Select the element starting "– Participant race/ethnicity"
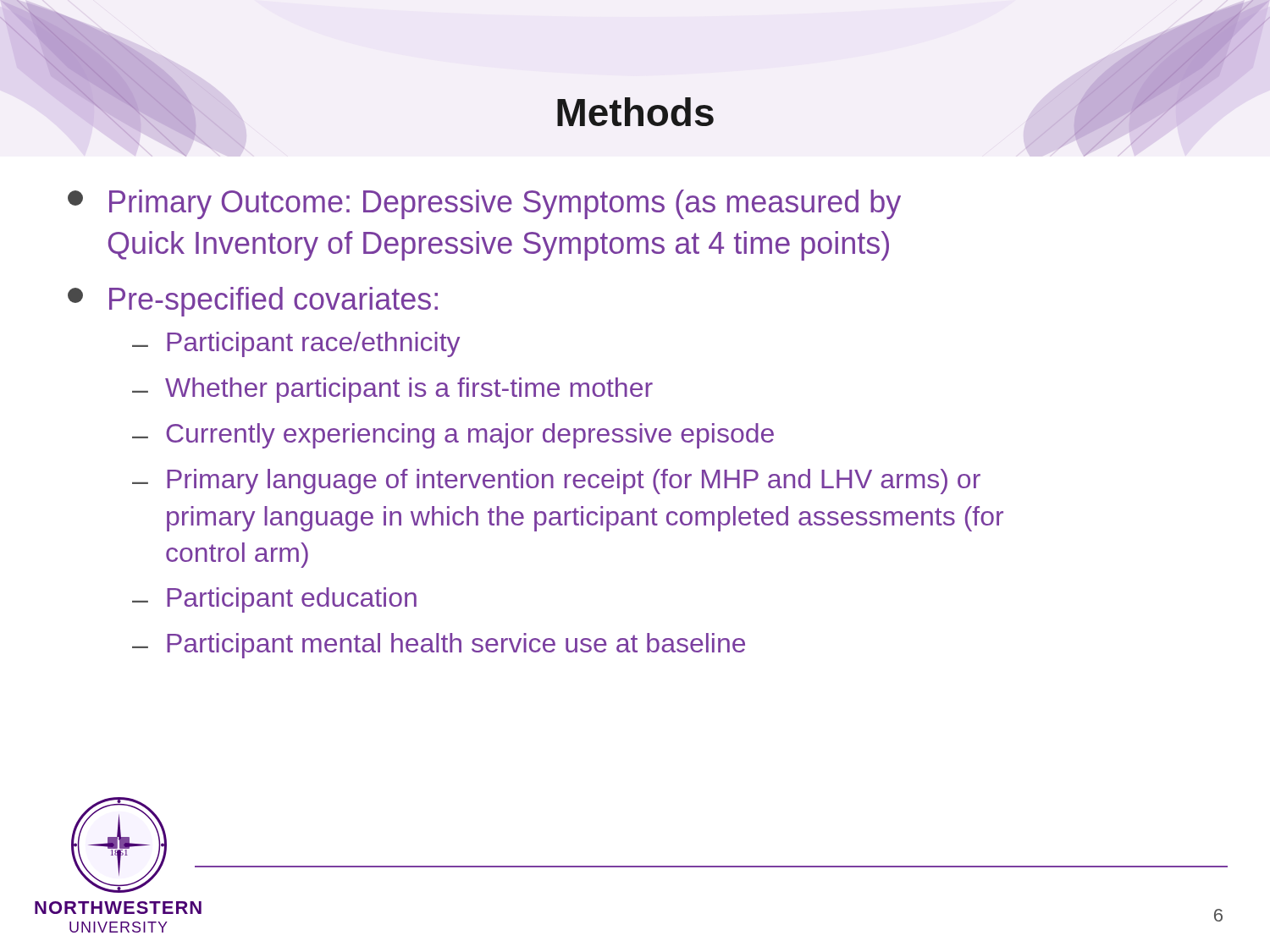The image size is (1270, 952). tap(296, 343)
